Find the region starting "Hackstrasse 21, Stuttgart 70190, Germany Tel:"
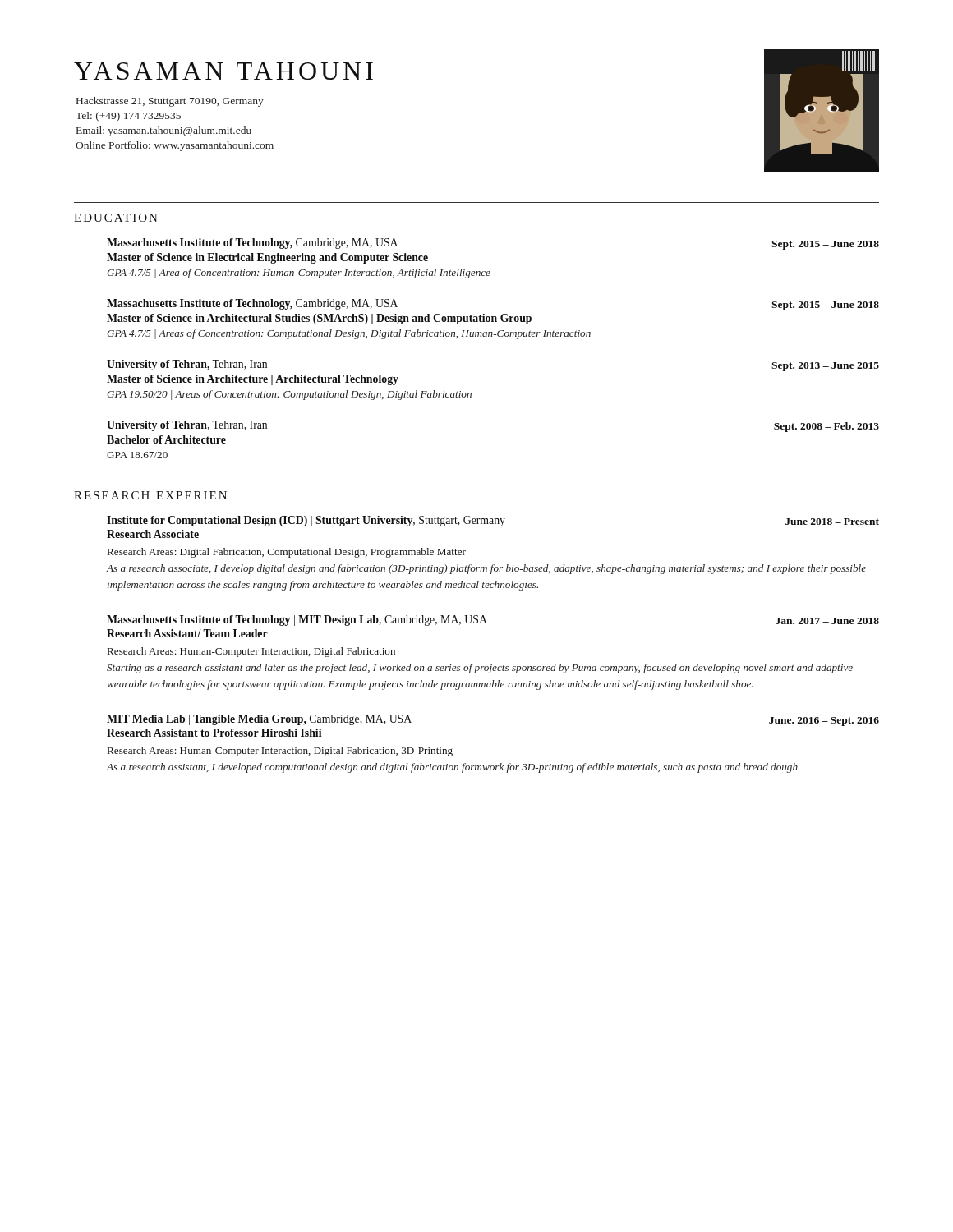Screen dimensions: 1232x953 170,102
